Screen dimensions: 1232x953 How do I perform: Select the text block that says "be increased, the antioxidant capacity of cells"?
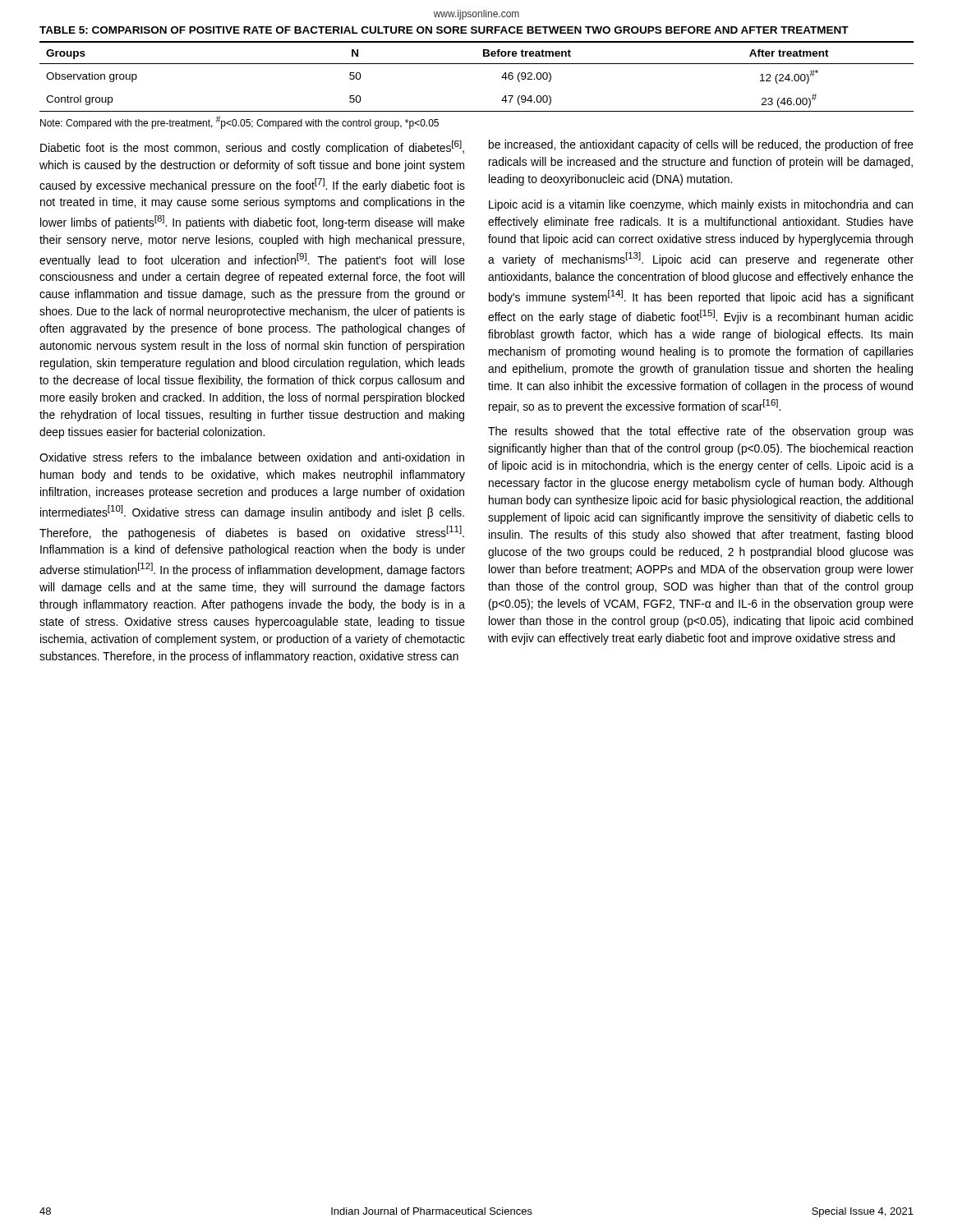coord(701,393)
